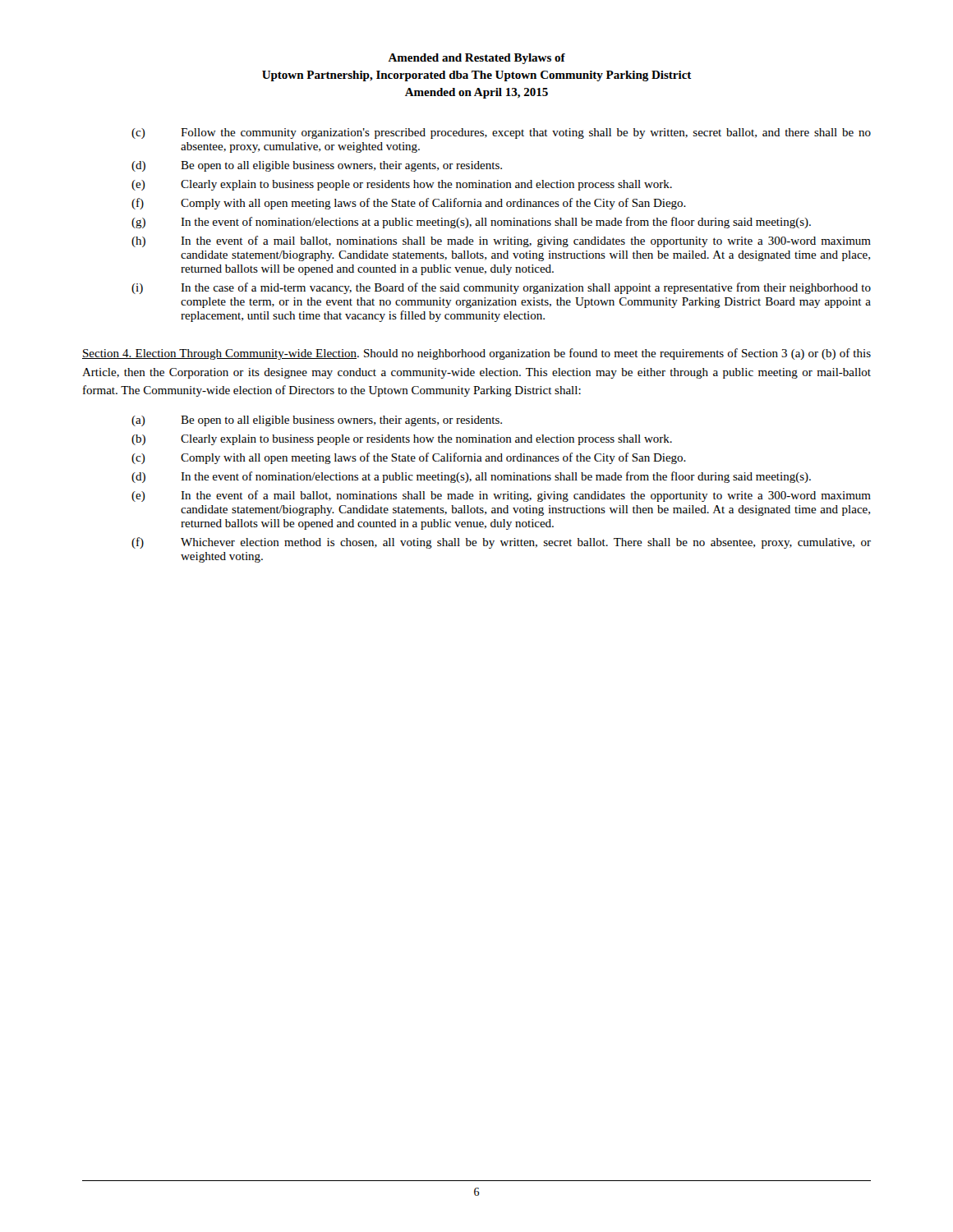953x1232 pixels.
Task: Find the list item containing "(f) Comply with"
Action: (x=501, y=203)
